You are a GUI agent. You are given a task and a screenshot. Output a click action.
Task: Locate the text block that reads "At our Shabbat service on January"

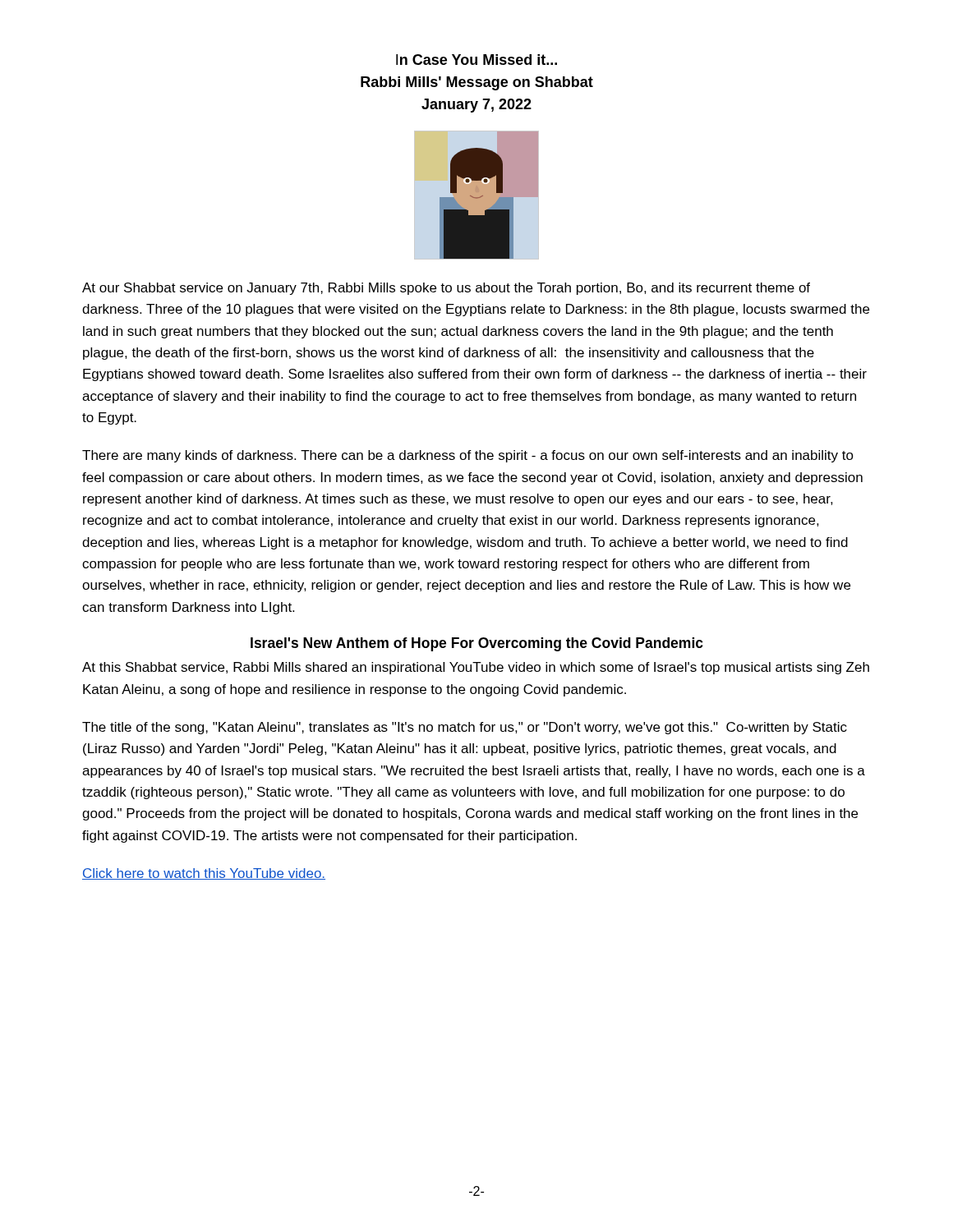[476, 353]
